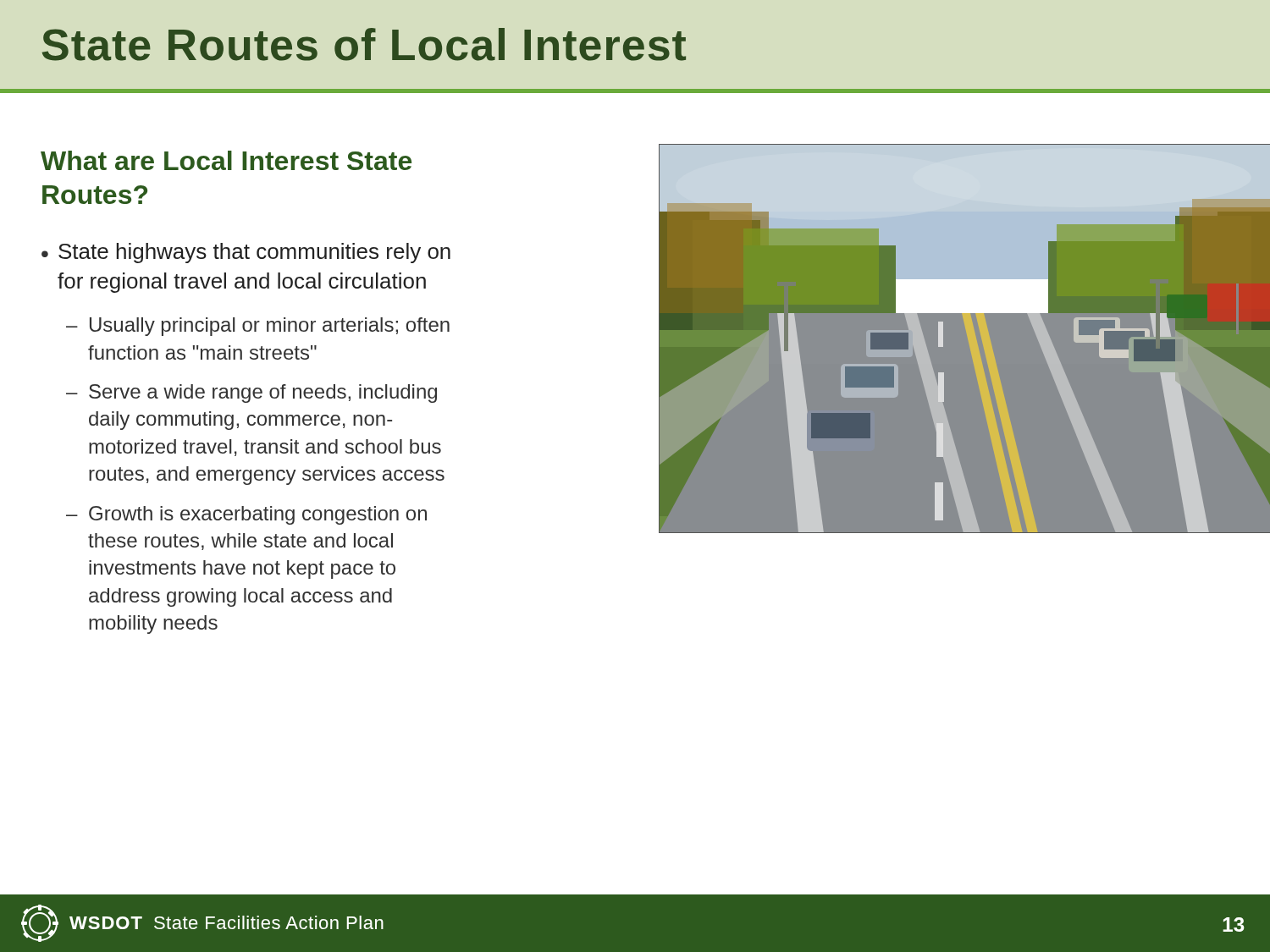Navigate to the region starting "– Serve a wide range of needs,"
The image size is (1270, 952).
(x=256, y=433)
